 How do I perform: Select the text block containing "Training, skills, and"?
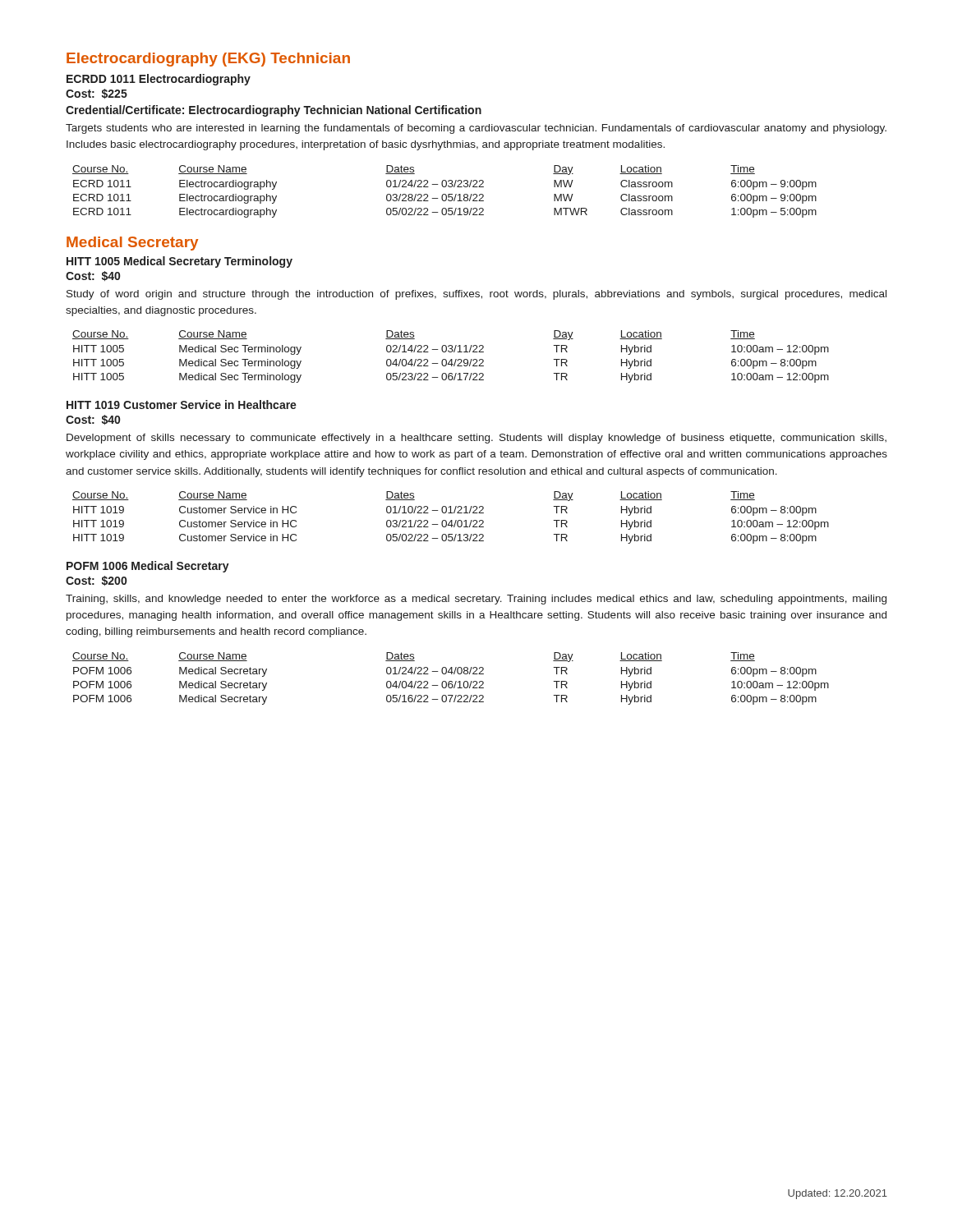click(x=476, y=615)
